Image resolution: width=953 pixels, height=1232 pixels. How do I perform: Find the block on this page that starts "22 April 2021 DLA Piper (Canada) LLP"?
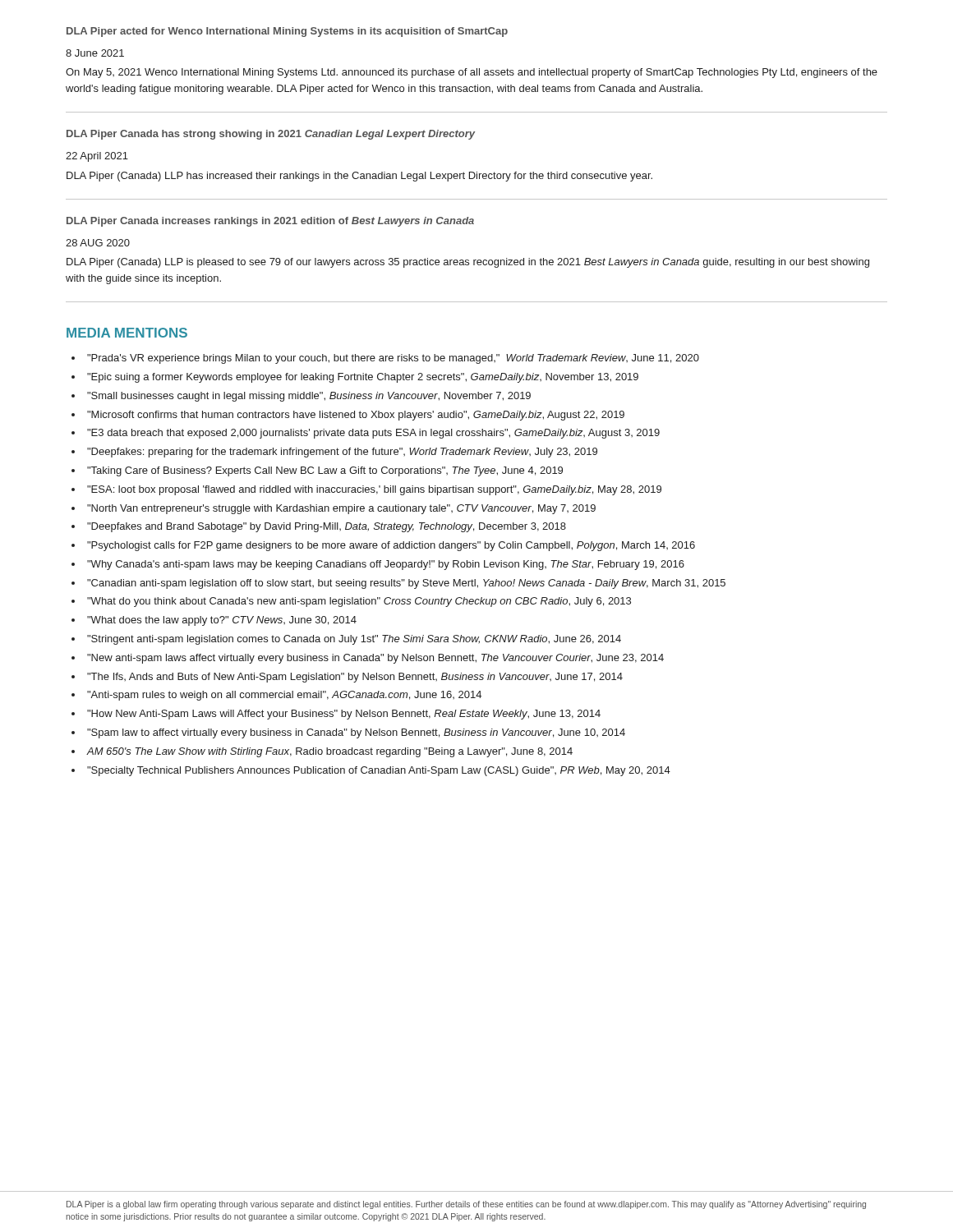click(476, 165)
